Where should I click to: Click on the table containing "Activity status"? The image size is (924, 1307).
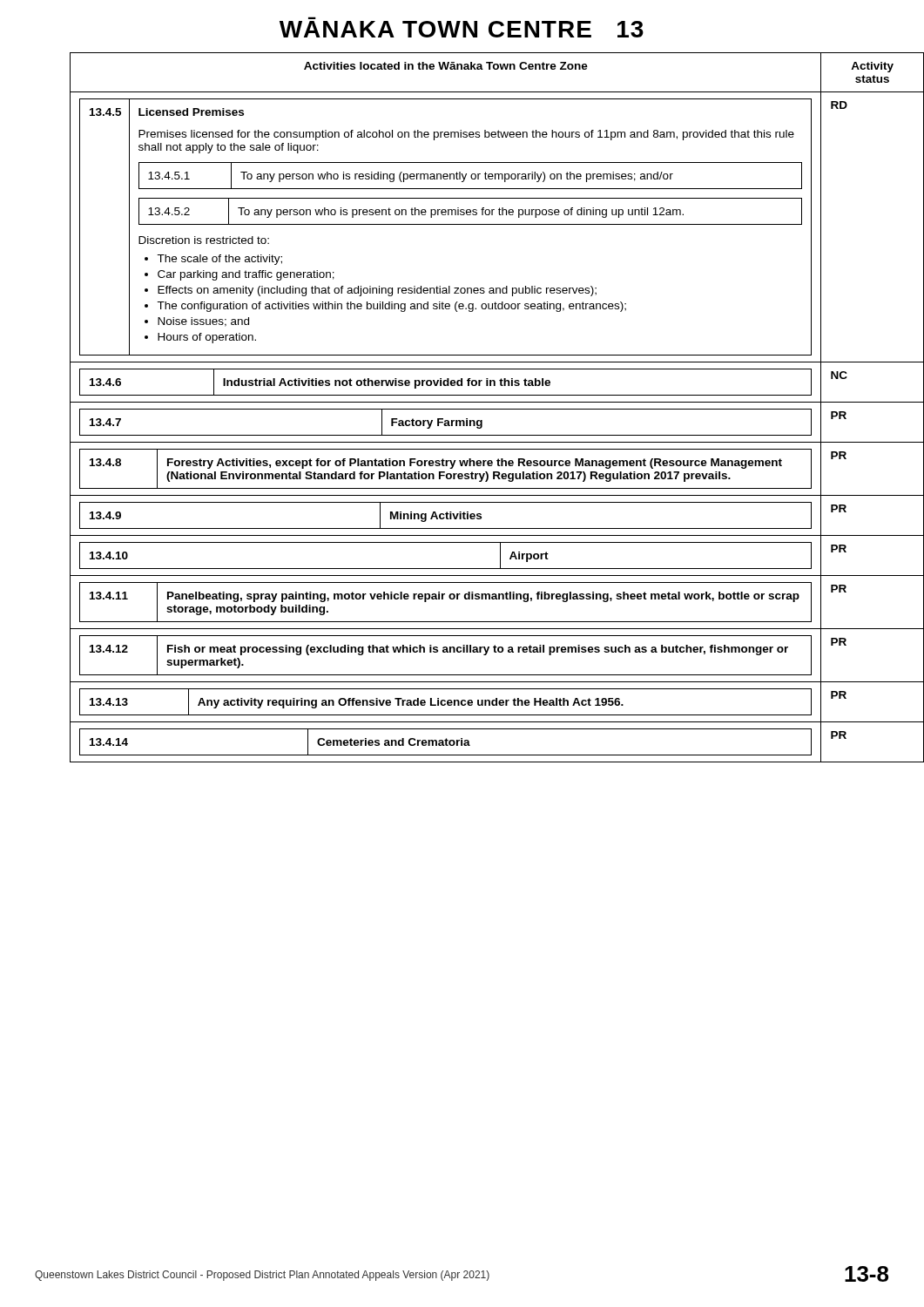pos(462,407)
